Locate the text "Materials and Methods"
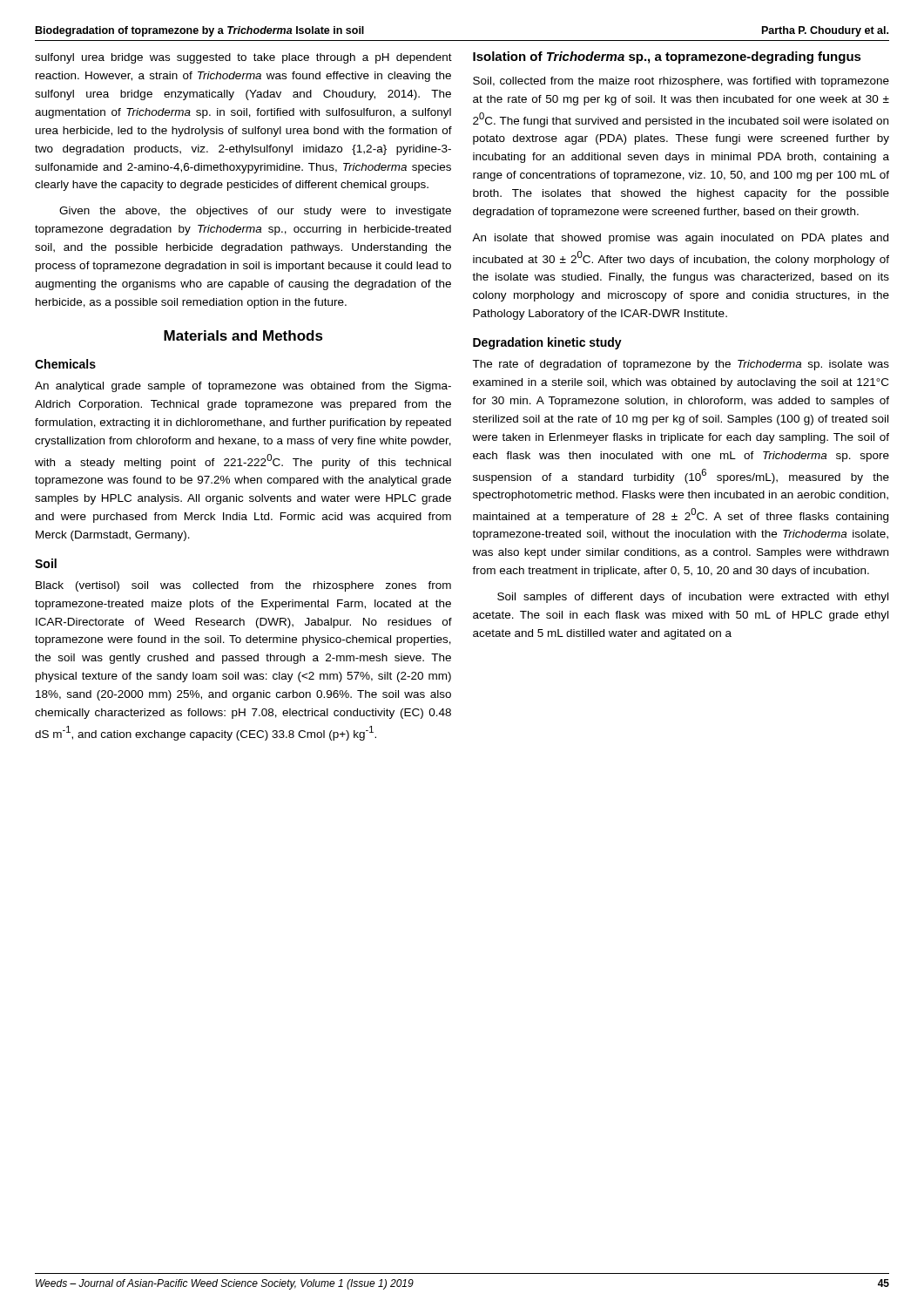The image size is (924, 1307). [x=243, y=336]
